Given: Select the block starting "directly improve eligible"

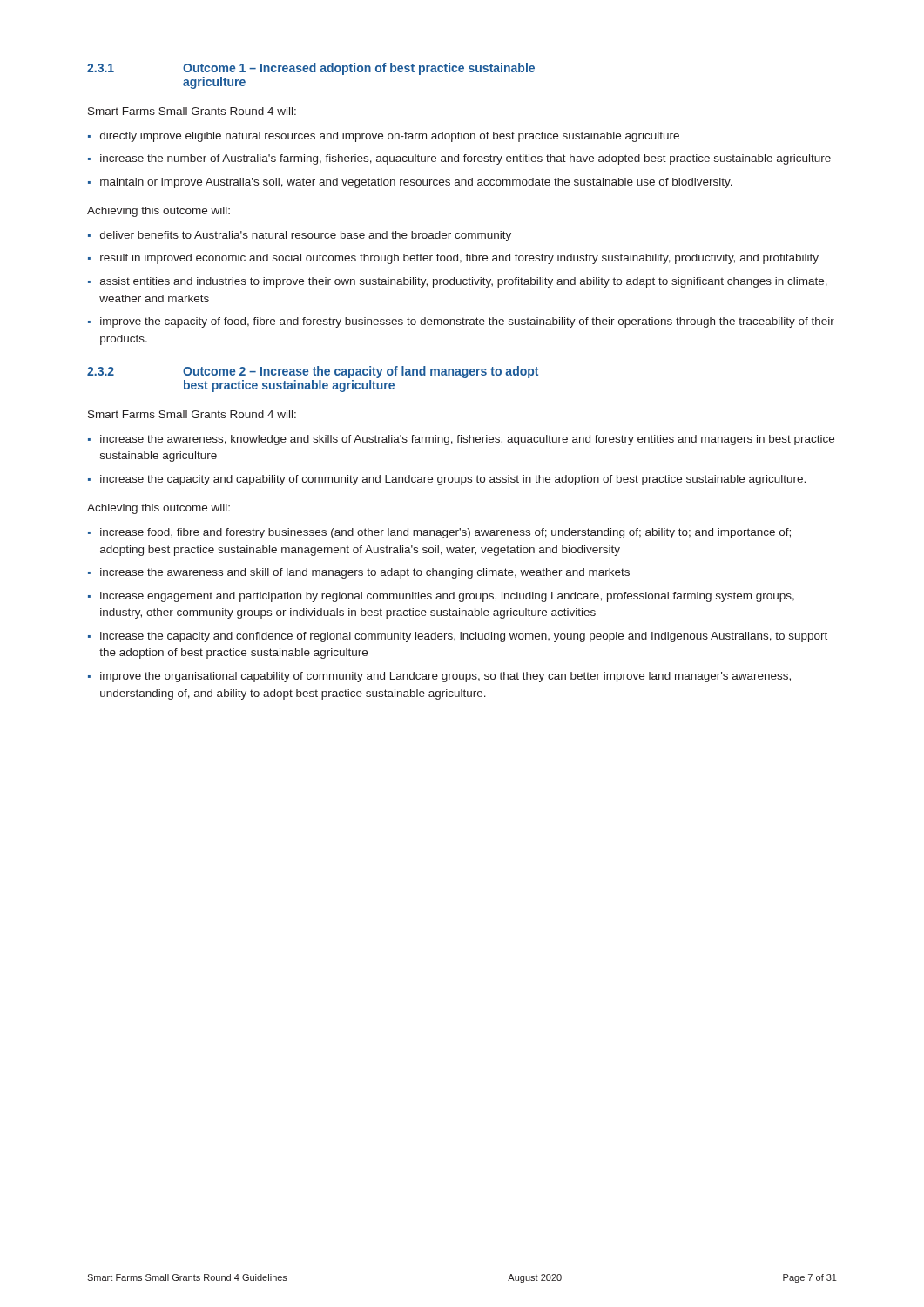Looking at the screenshot, I should (x=390, y=135).
